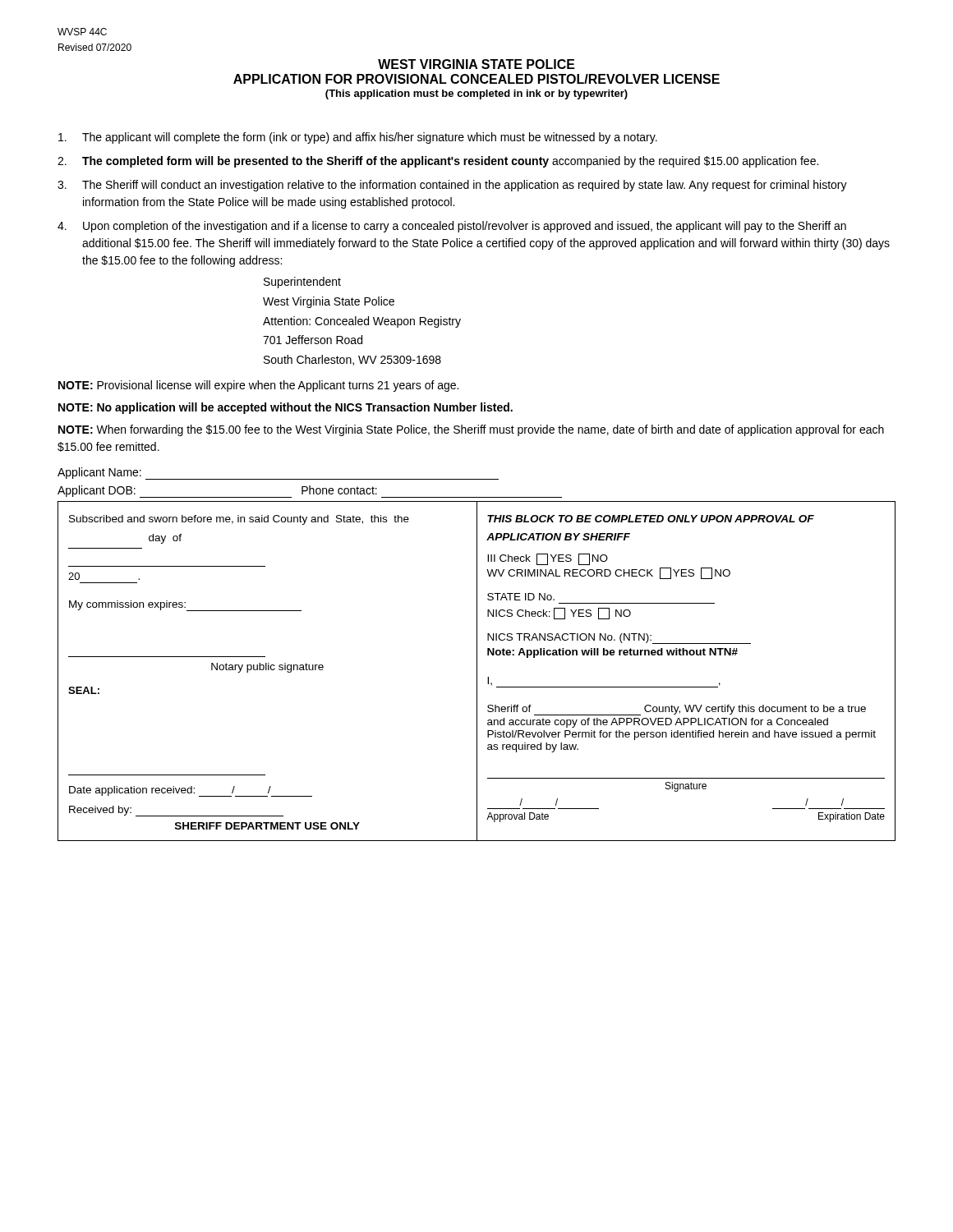Locate the block of text that opens with "4. Upon completion"
This screenshot has width=953, height=1232.
click(452, 227)
